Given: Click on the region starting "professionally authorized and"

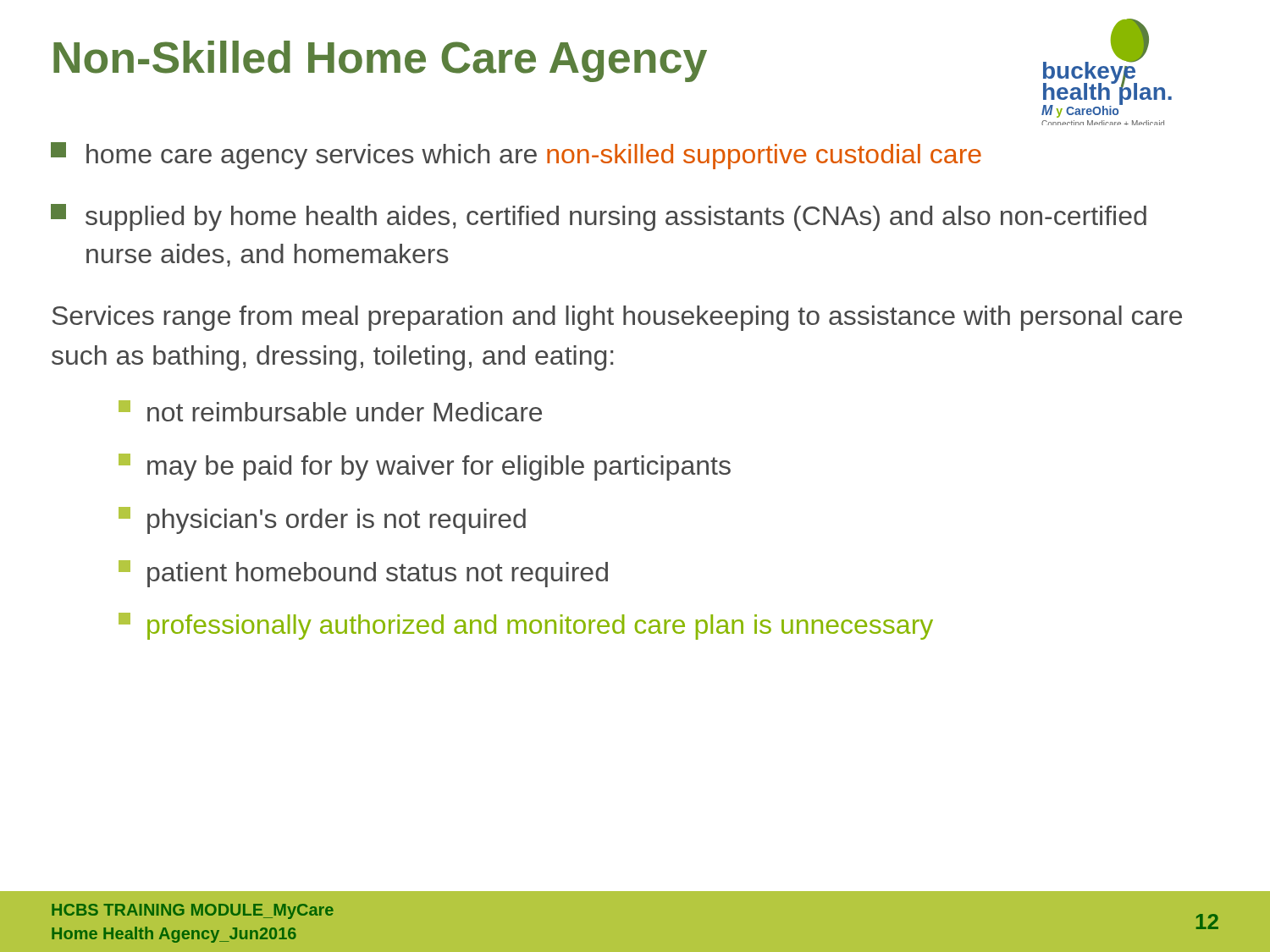Looking at the screenshot, I should (526, 625).
